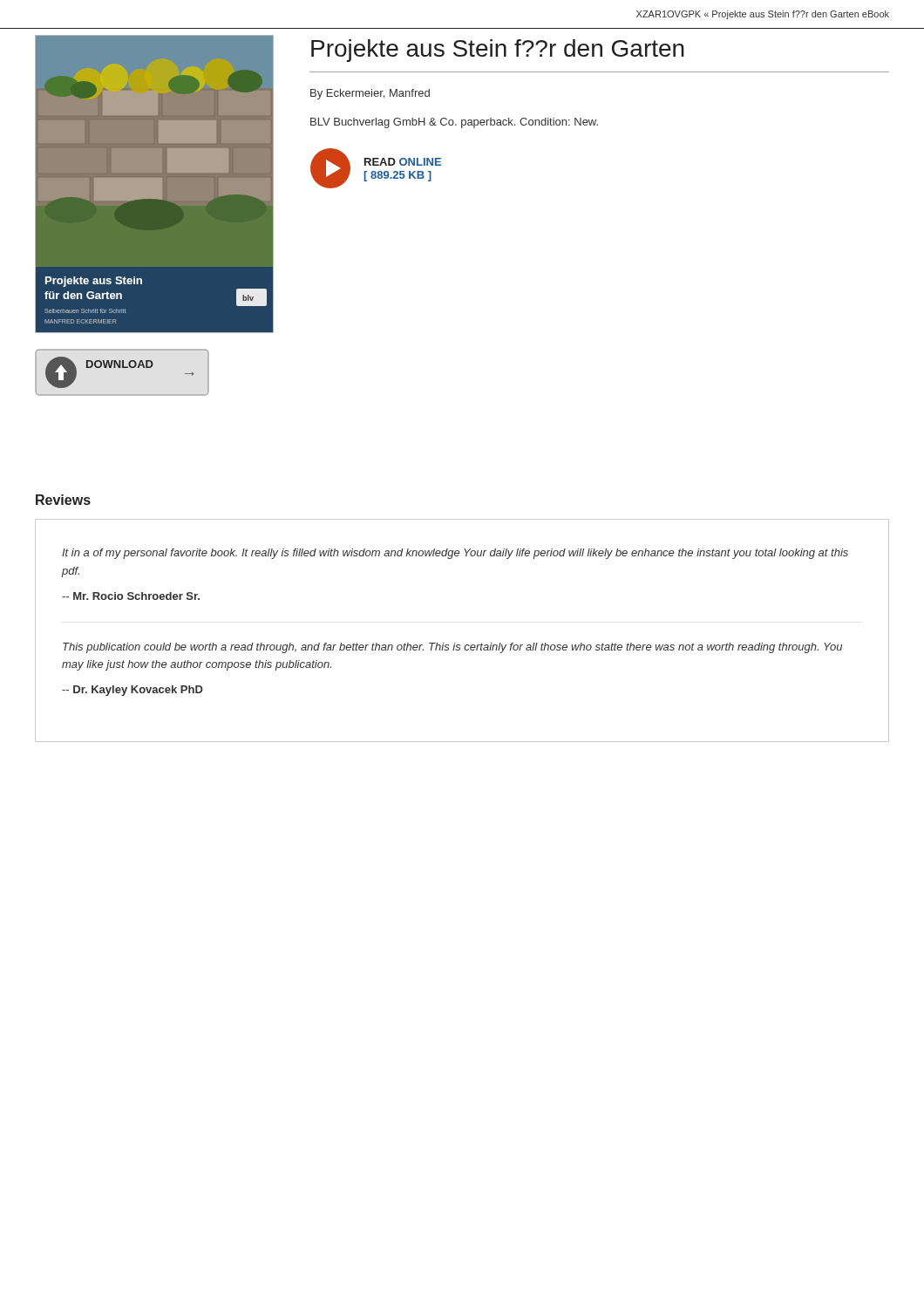Click the passage that begins "This publication could be worth a"
Screen dimensions: 1308x924
click(x=452, y=655)
